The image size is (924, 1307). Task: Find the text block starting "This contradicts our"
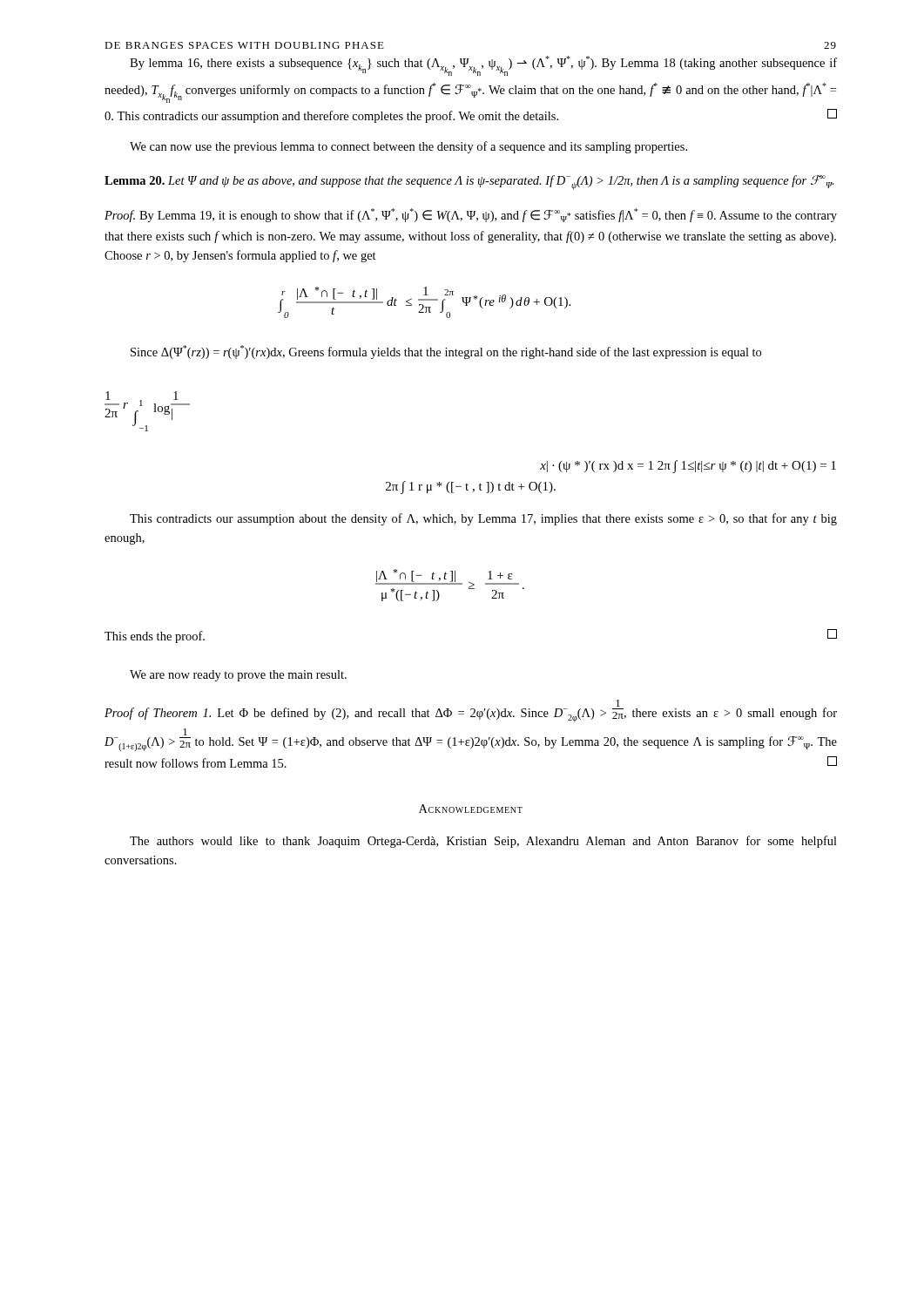coord(471,528)
